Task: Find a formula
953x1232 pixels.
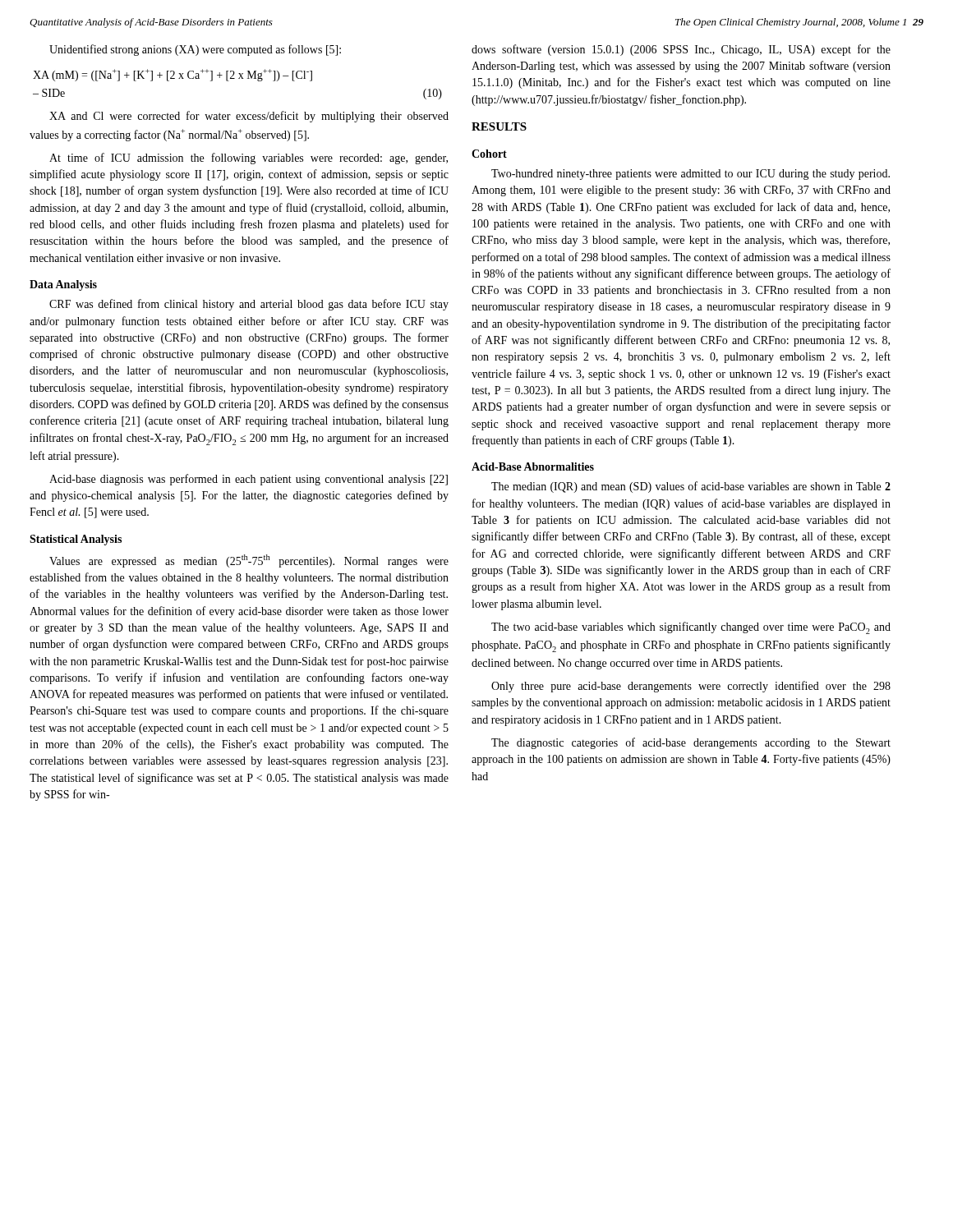Action: coord(237,85)
